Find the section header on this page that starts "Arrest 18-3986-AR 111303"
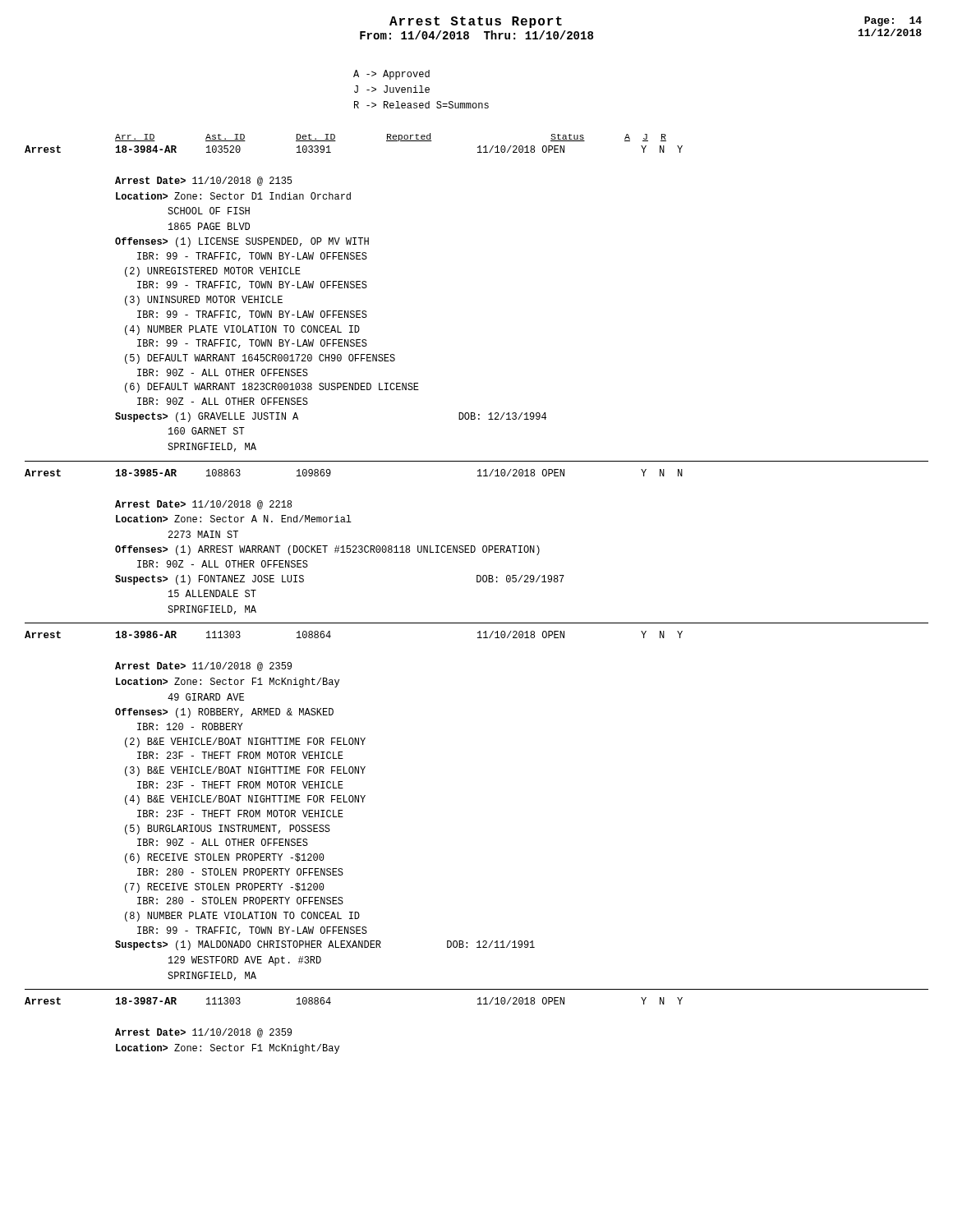Screen dimensions: 1232x953 (476, 636)
